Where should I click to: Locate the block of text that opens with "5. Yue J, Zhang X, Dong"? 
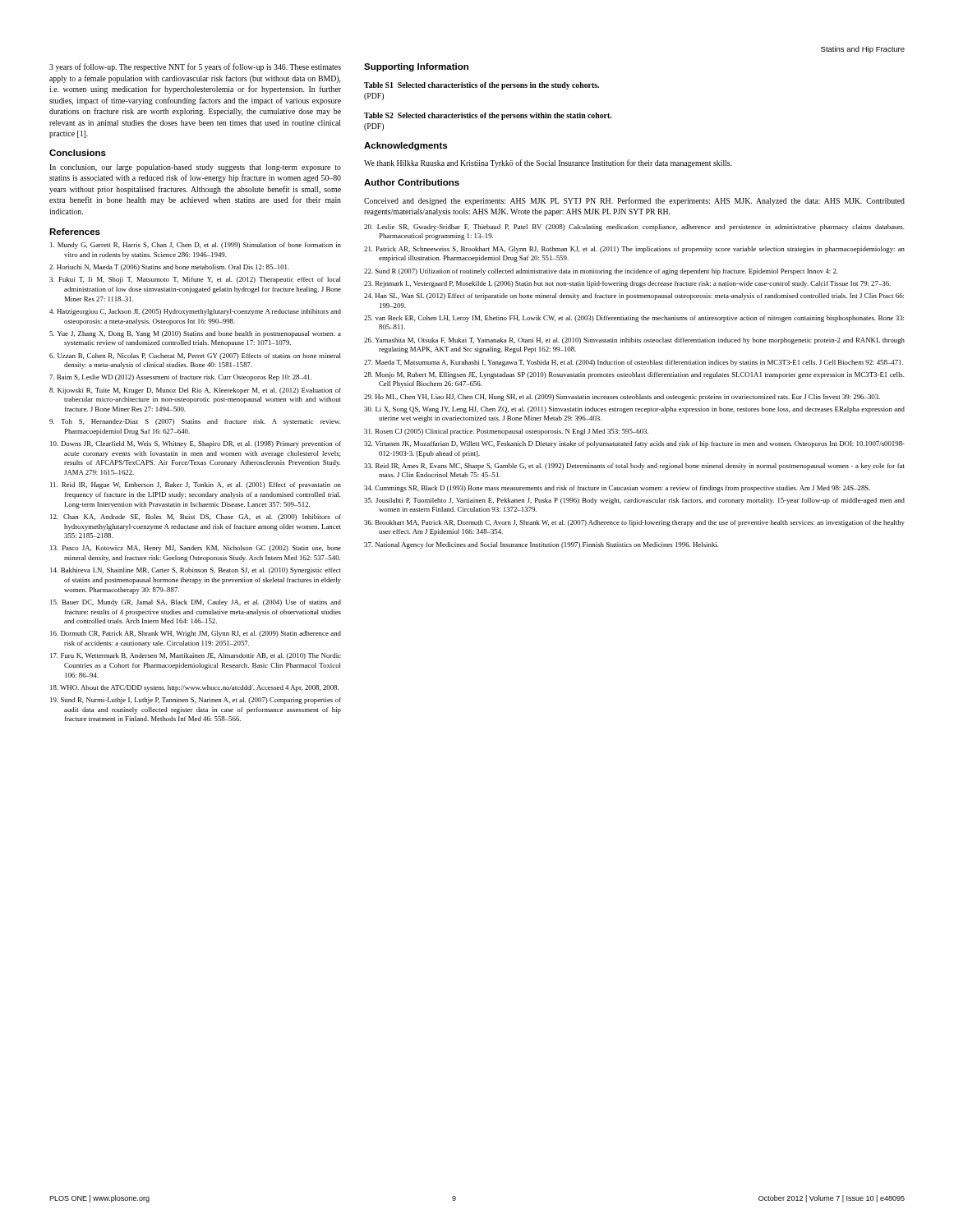pos(195,338)
